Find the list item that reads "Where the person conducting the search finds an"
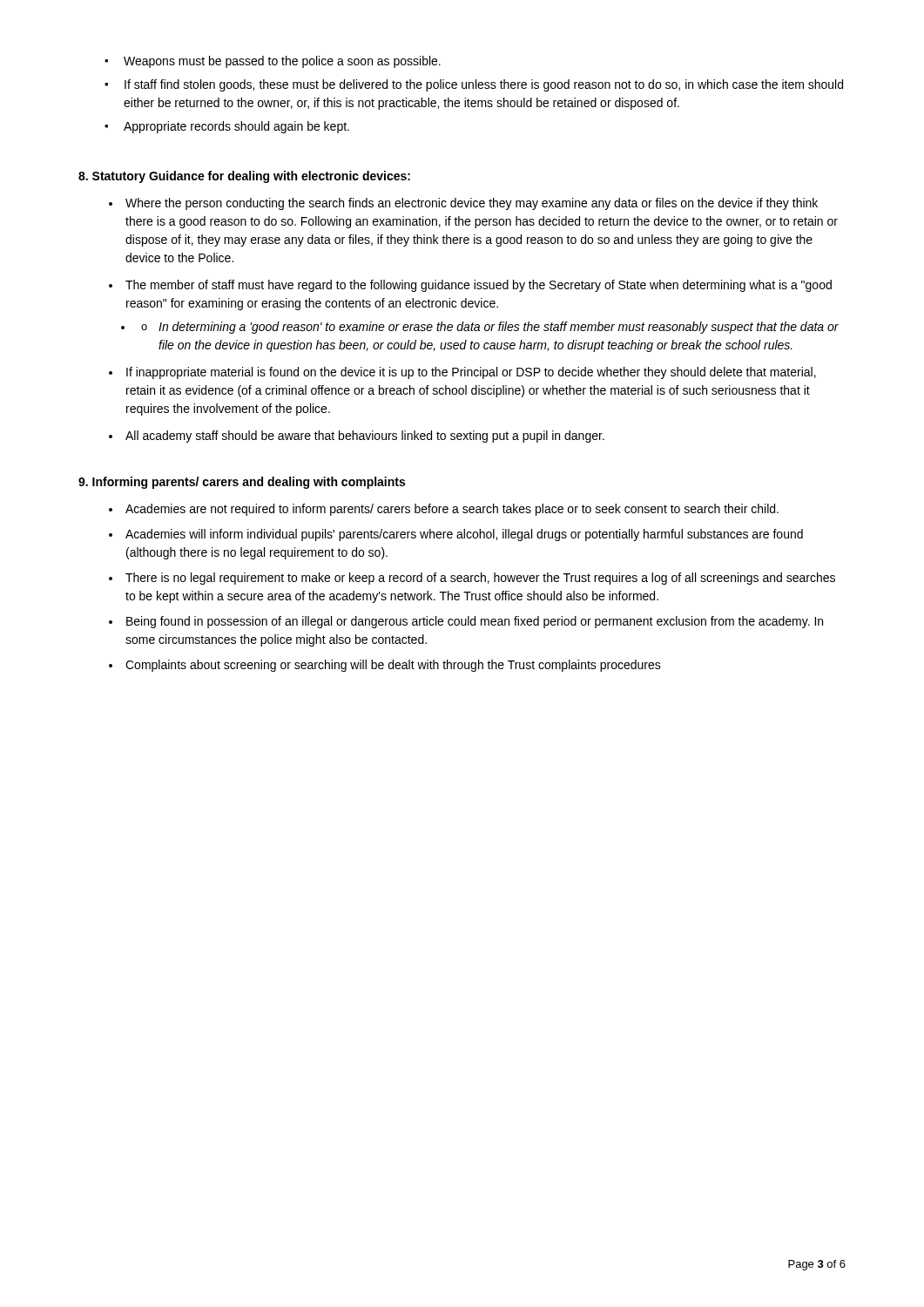 pyautogui.click(x=482, y=230)
